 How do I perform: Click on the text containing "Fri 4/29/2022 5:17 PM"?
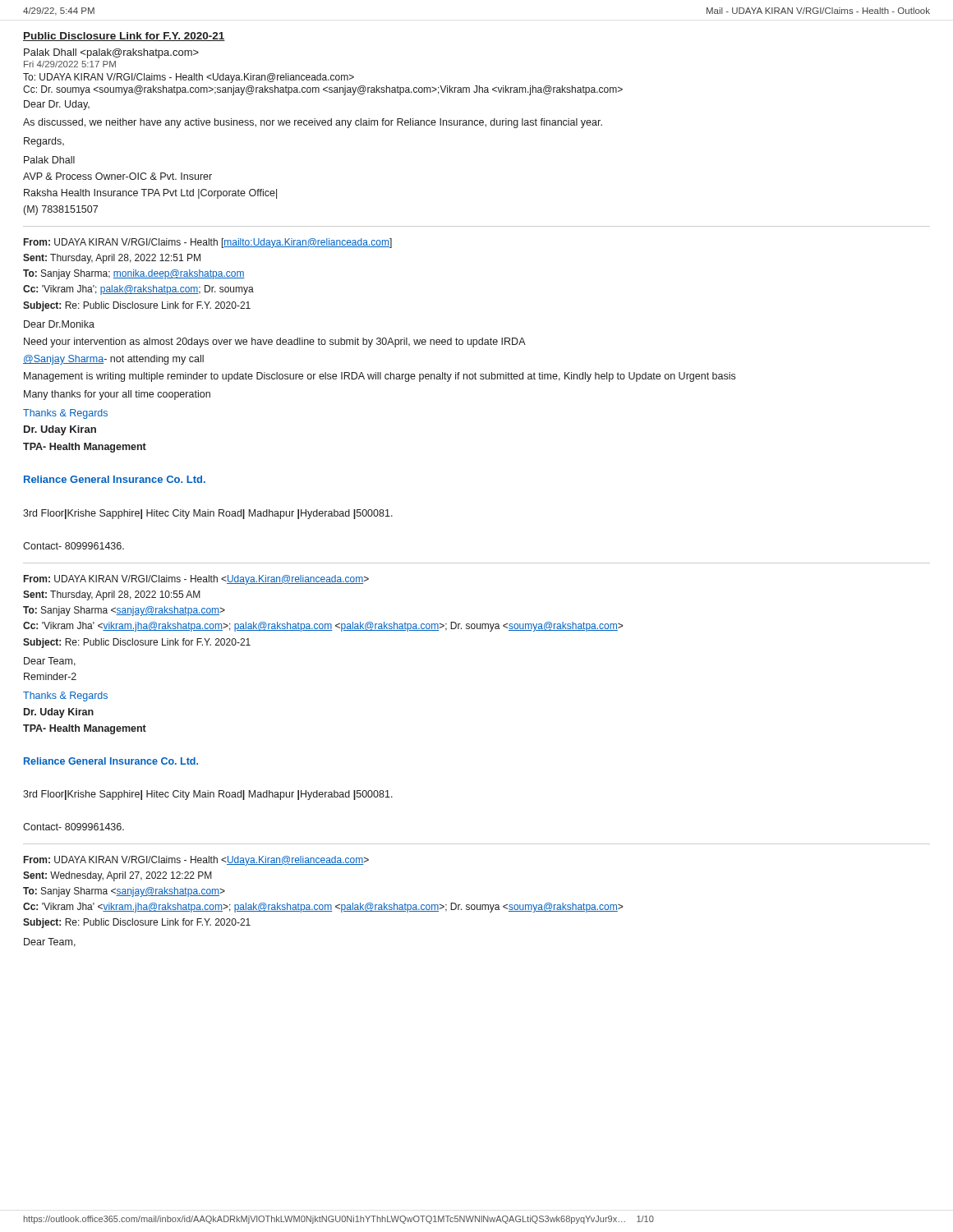(x=70, y=64)
